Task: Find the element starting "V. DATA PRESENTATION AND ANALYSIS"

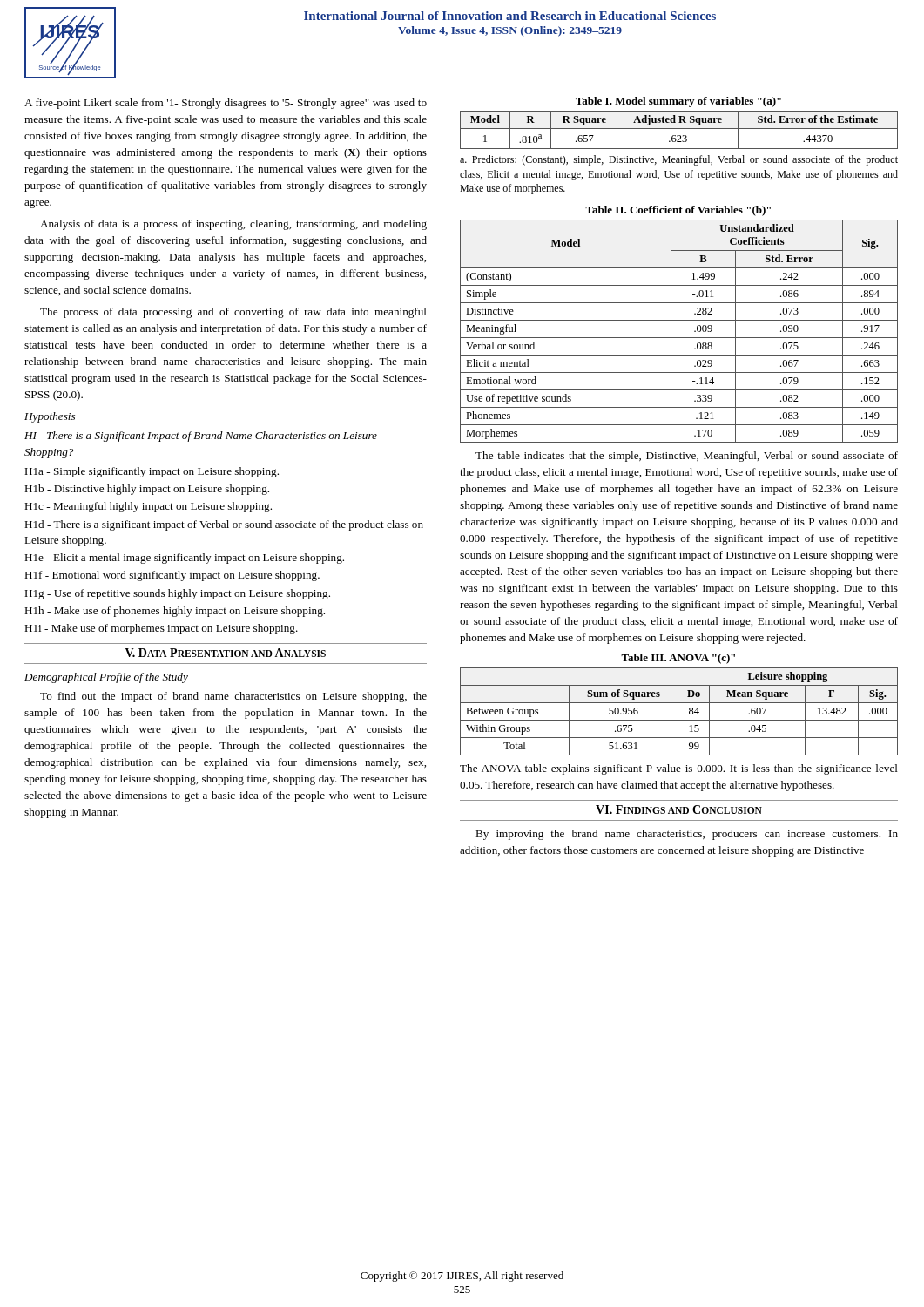Action: click(x=226, y=653)
